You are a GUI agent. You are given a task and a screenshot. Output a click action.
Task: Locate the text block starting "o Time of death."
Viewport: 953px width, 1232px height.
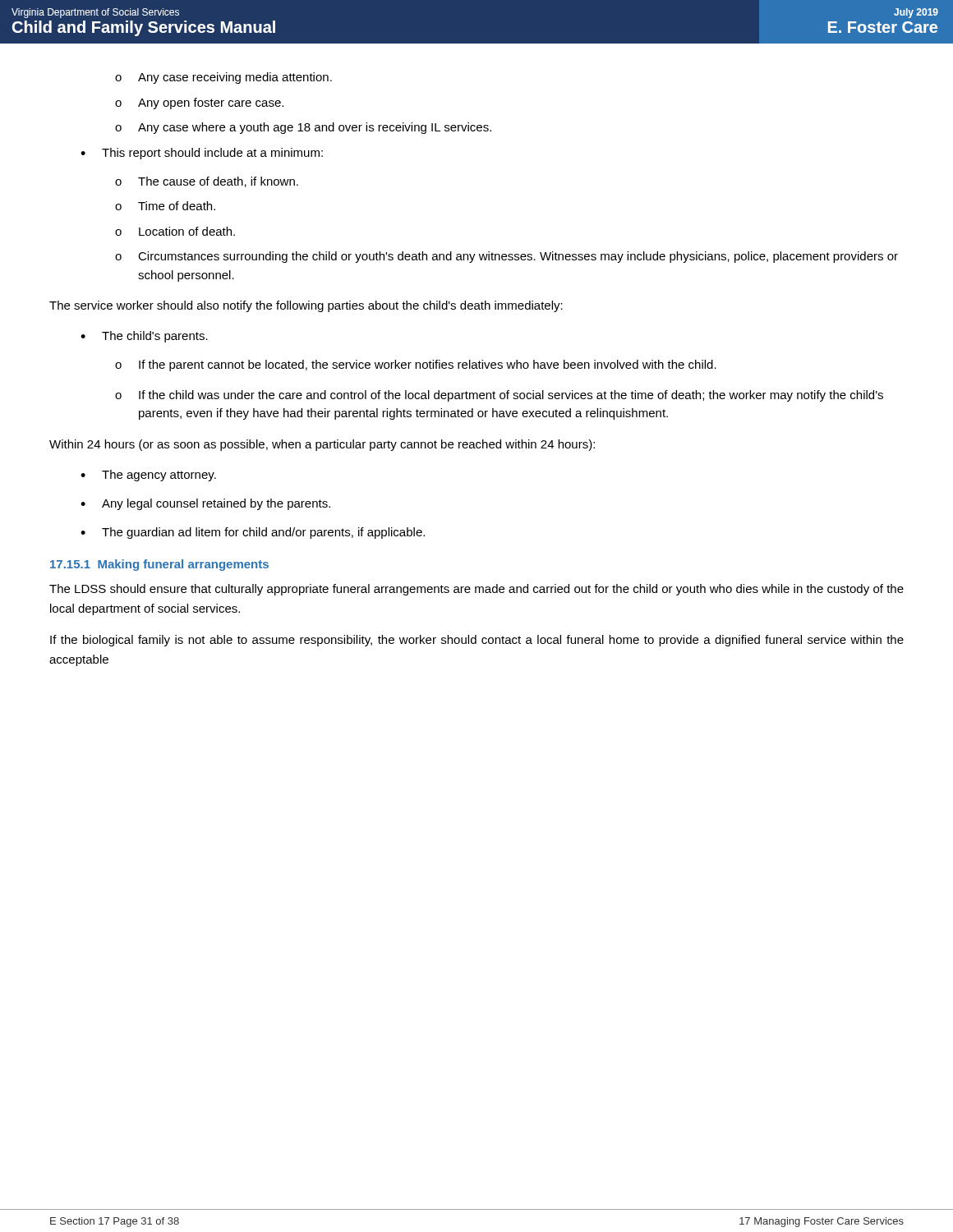click(x=165, y=206)
